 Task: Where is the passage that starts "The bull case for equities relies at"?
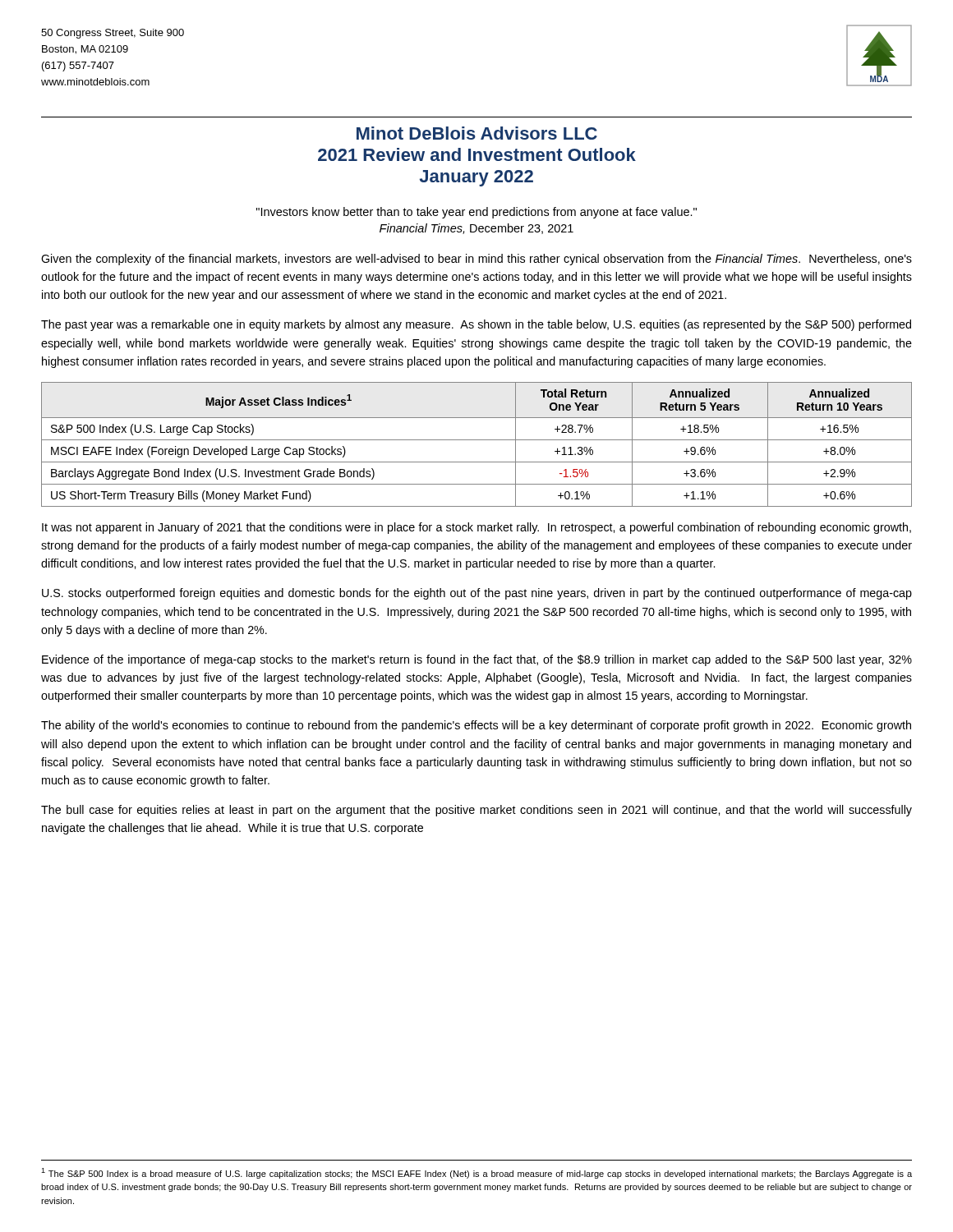pos(476,819)
